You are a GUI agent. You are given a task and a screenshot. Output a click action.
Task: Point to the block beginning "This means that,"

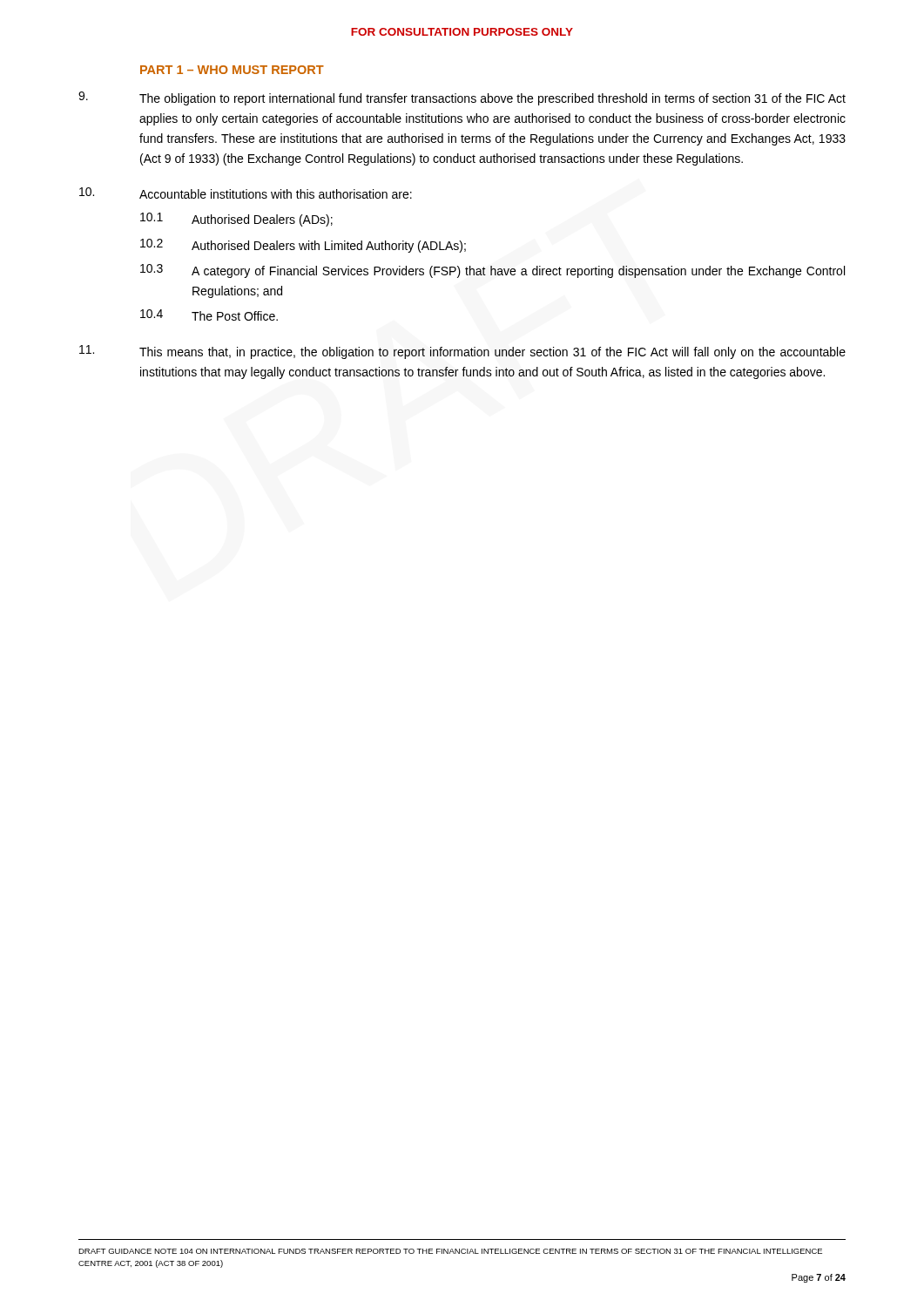pyautogui.click(x=462, y=363)
